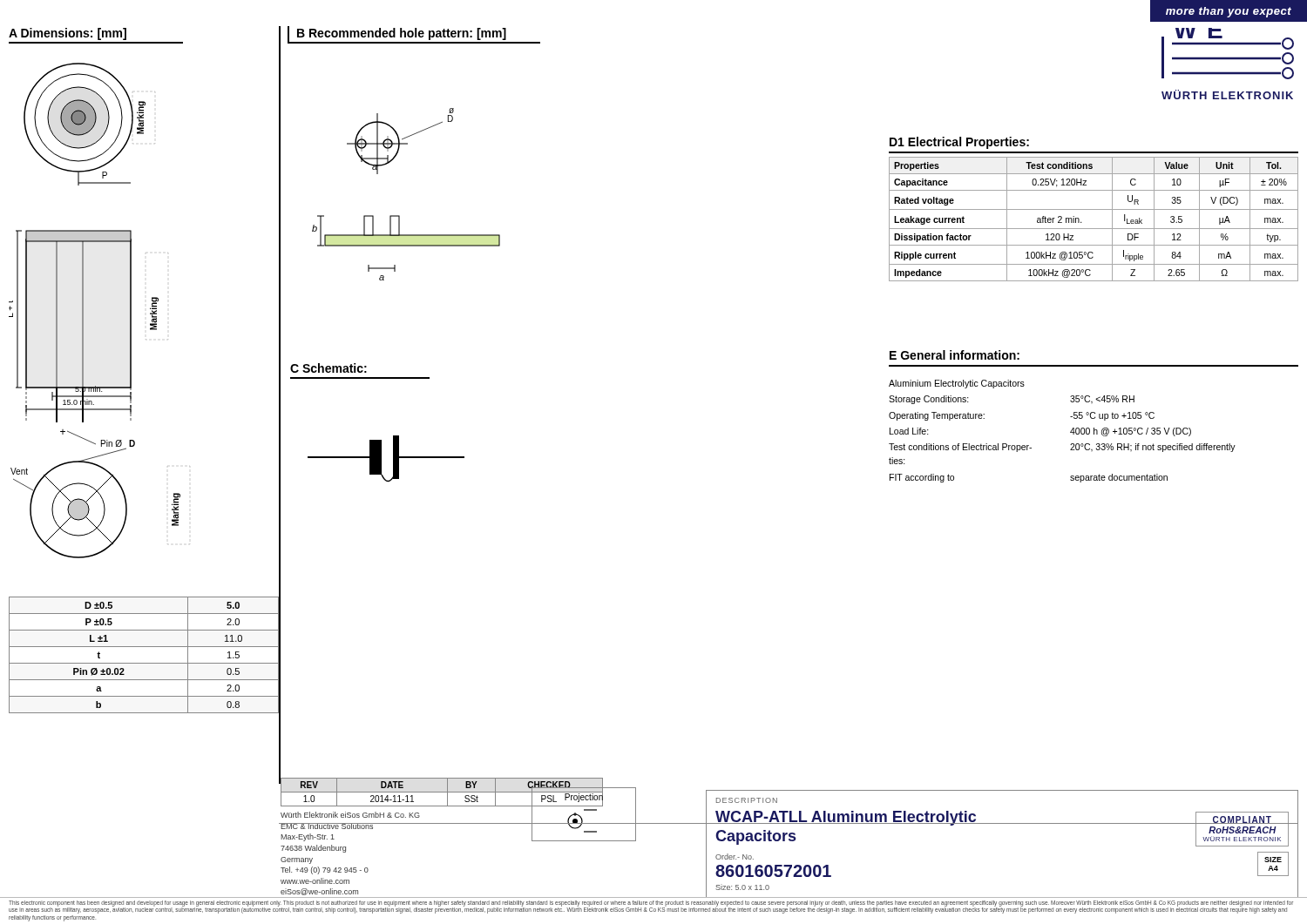The image size is (1307, 924).
Task: Point to "E General information:"
Action: tap(955, 355)
